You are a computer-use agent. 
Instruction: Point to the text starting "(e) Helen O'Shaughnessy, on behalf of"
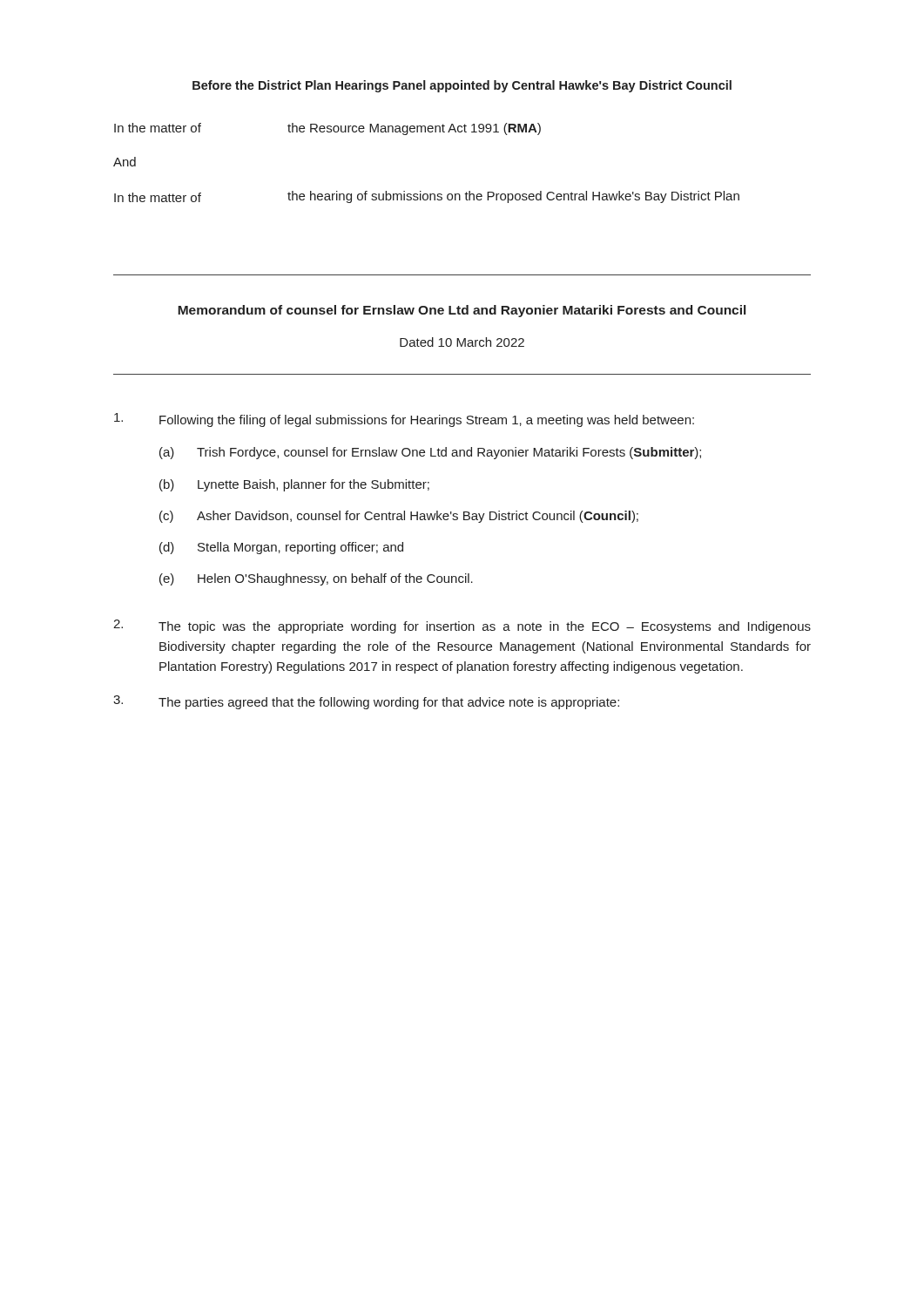(316, 579)
